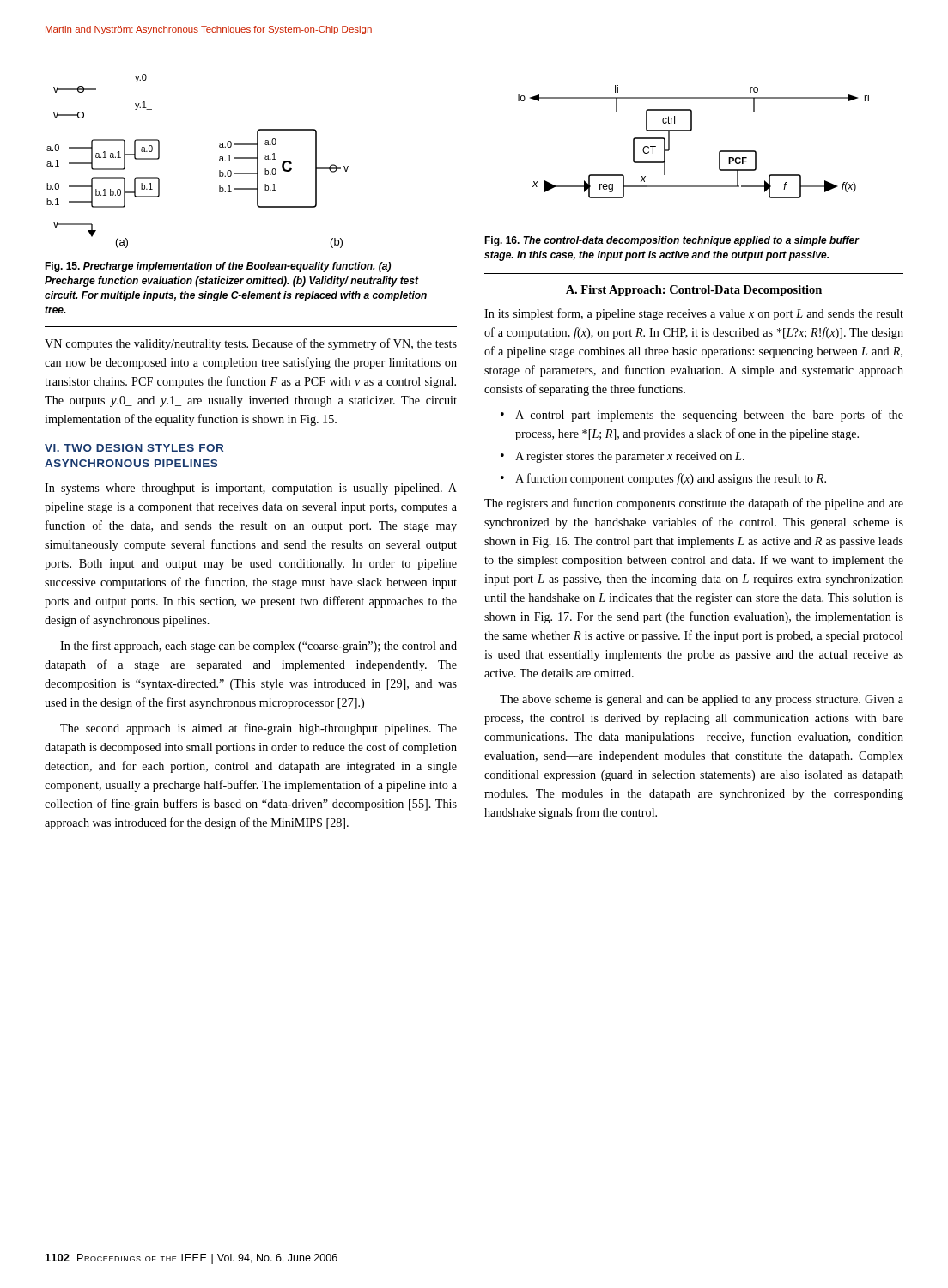Select the element starting "In systems where throughput is important, computation is"

click(x=251, y=655)
